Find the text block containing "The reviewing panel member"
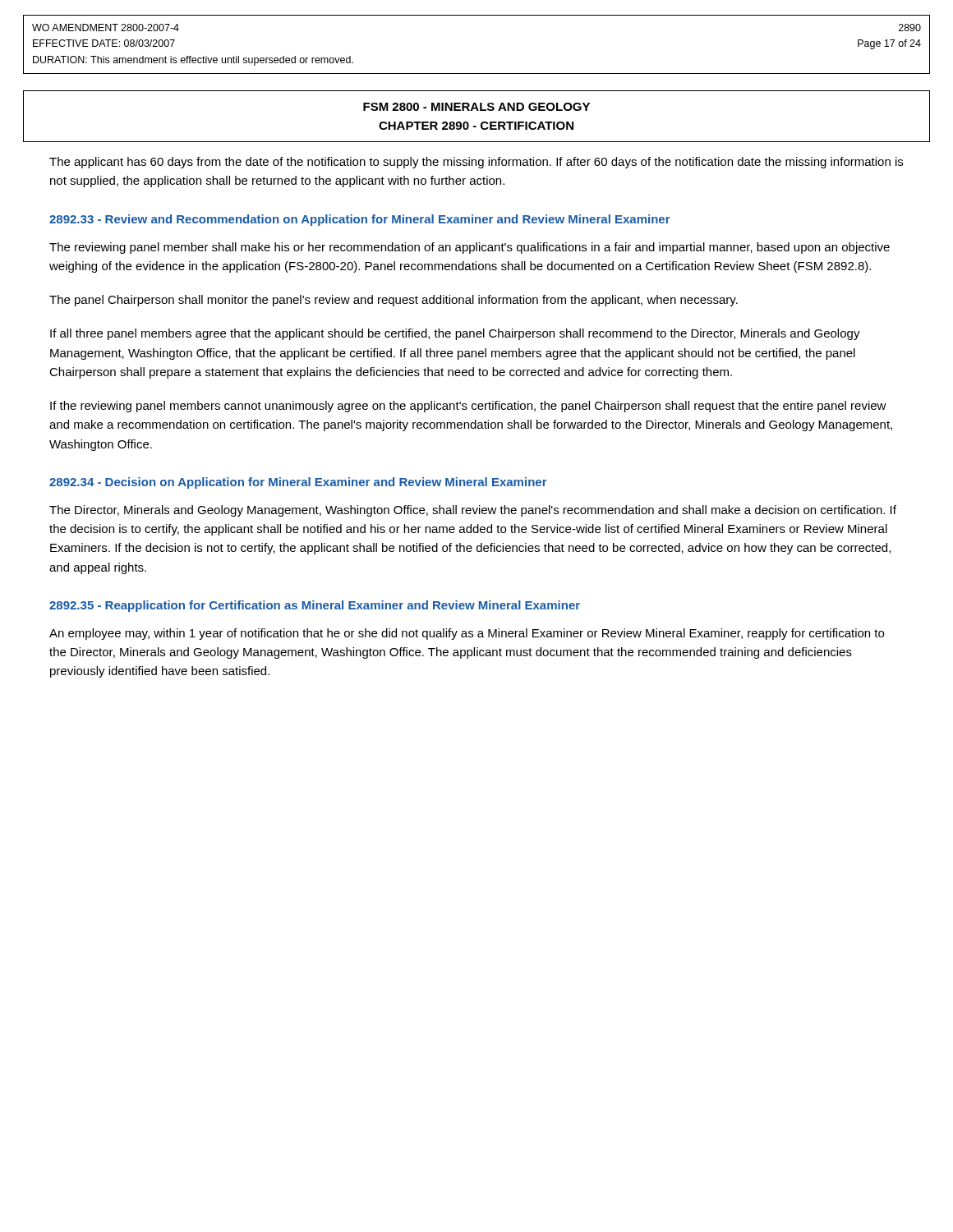 pos(470,256)
